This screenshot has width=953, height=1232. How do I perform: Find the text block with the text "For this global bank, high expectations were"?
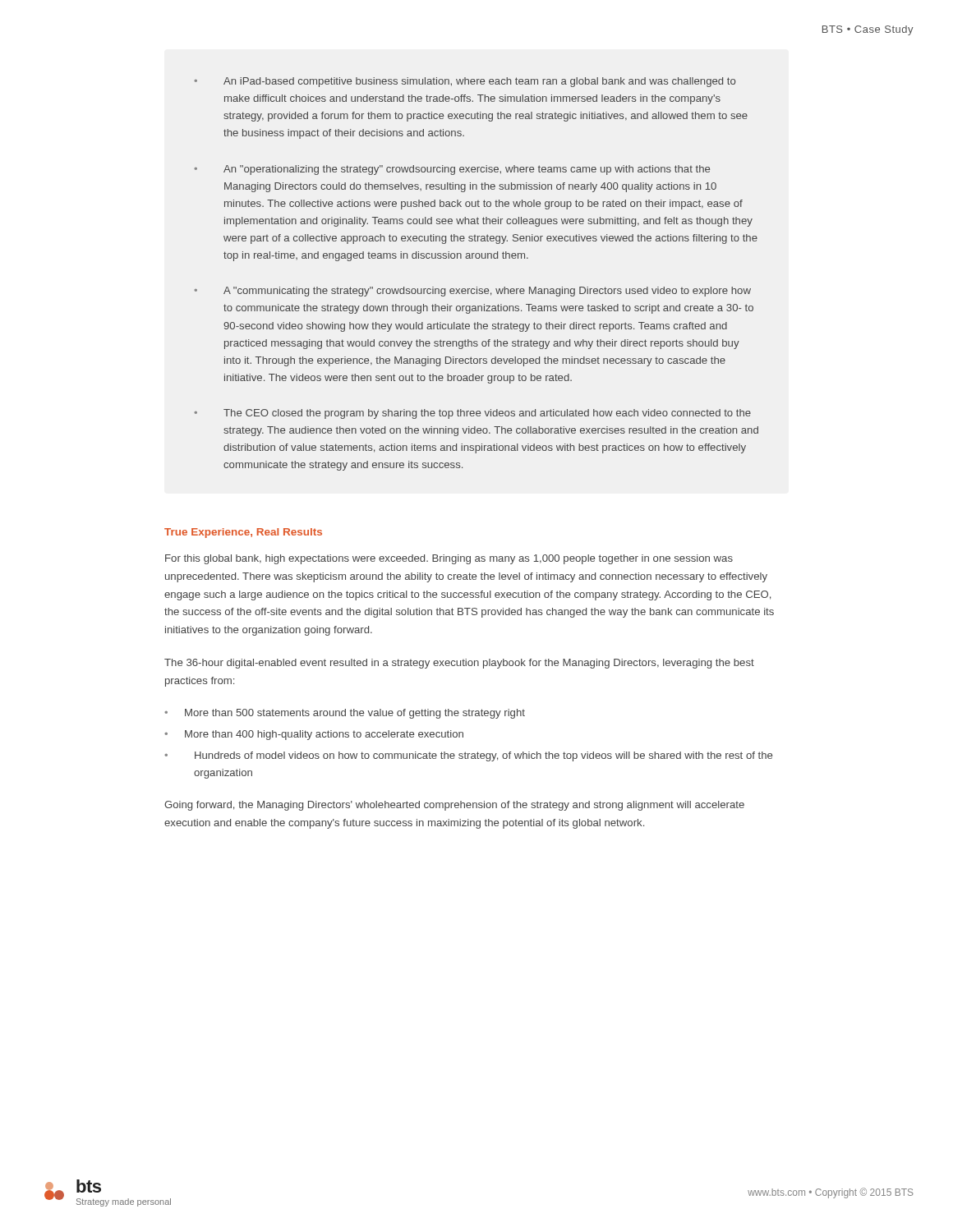(x=469, y=594)
